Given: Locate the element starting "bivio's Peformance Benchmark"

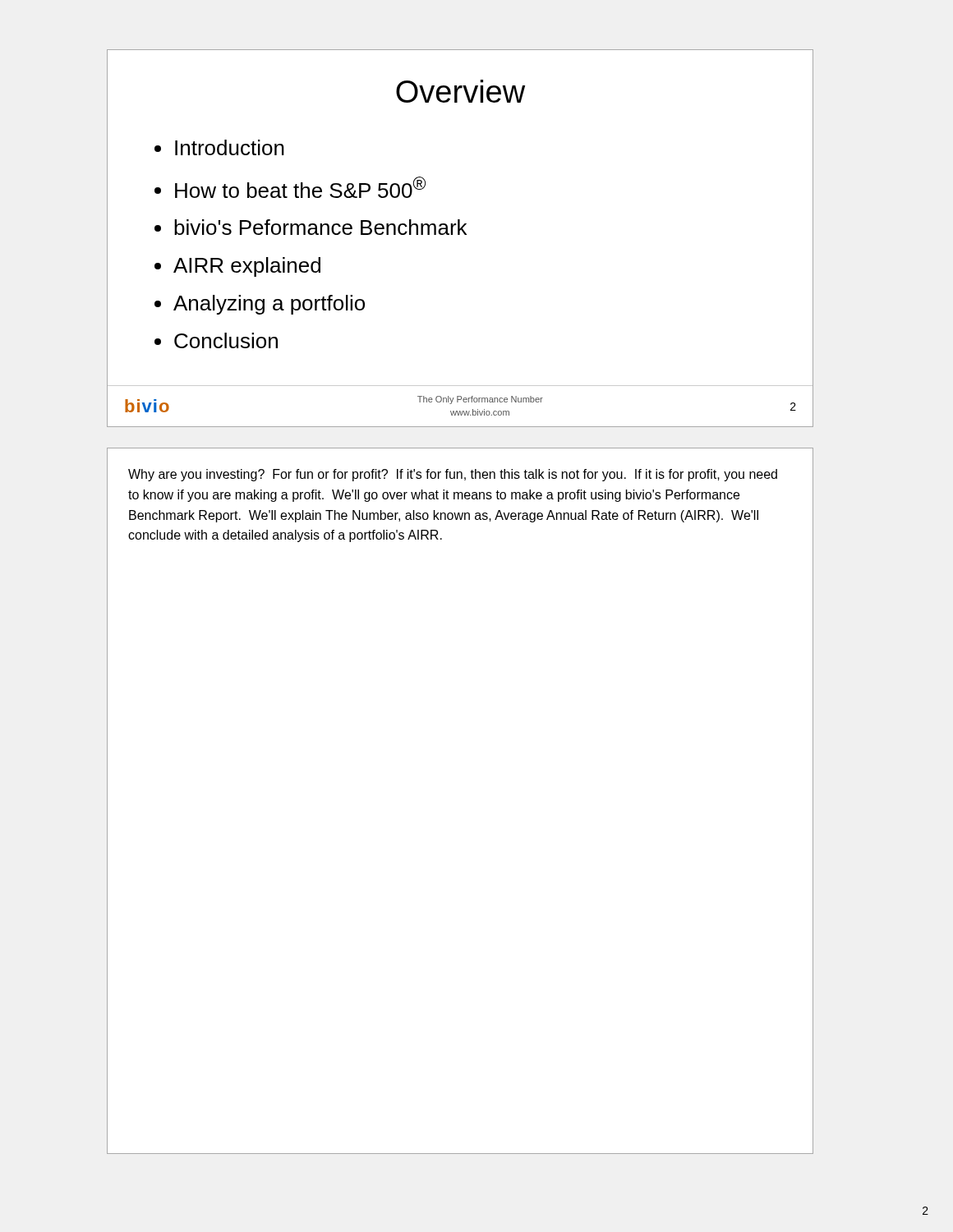Looking at the screenshot, I should click(x=320, y=228).
